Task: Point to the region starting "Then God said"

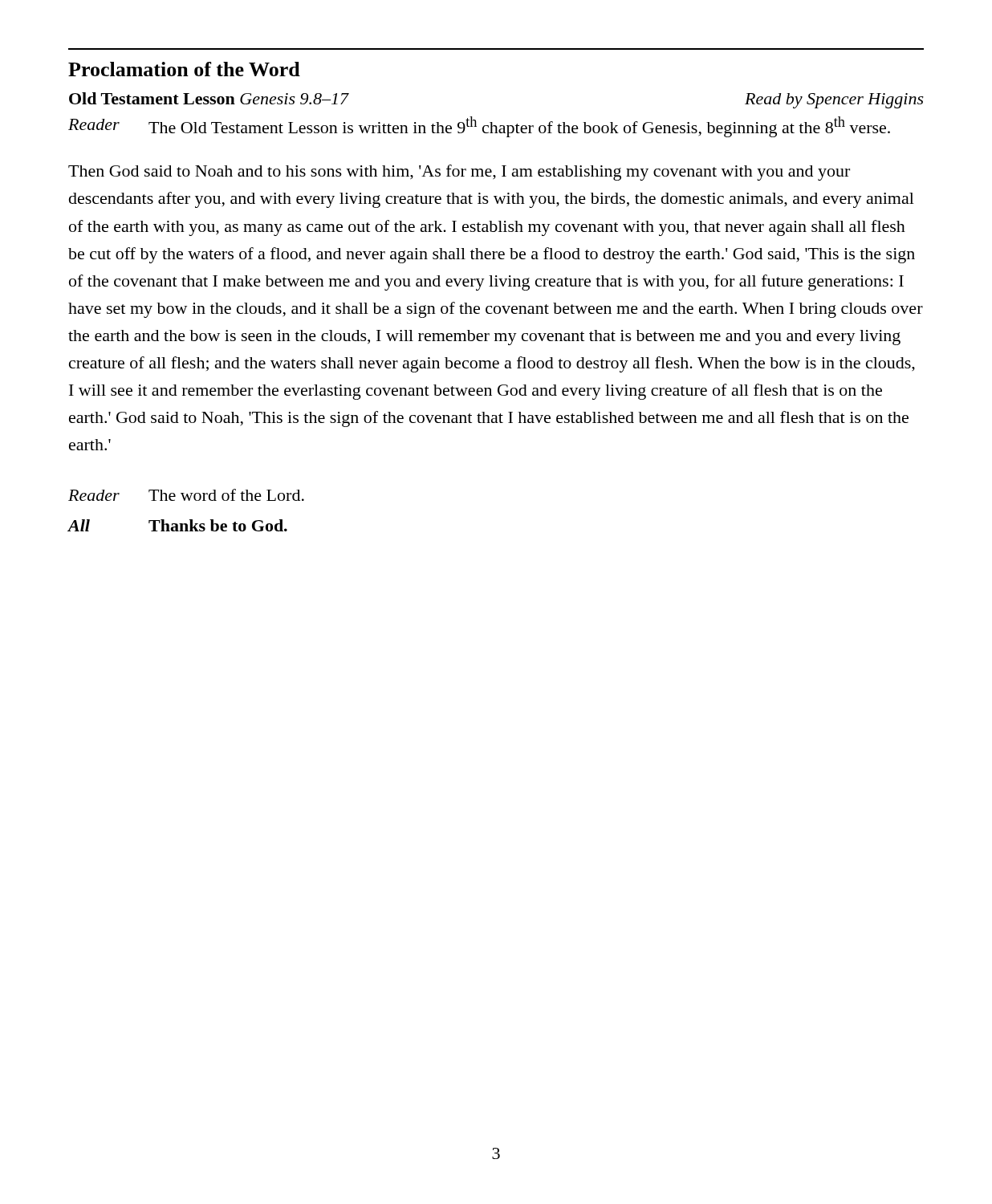Action: click(495, 308)
